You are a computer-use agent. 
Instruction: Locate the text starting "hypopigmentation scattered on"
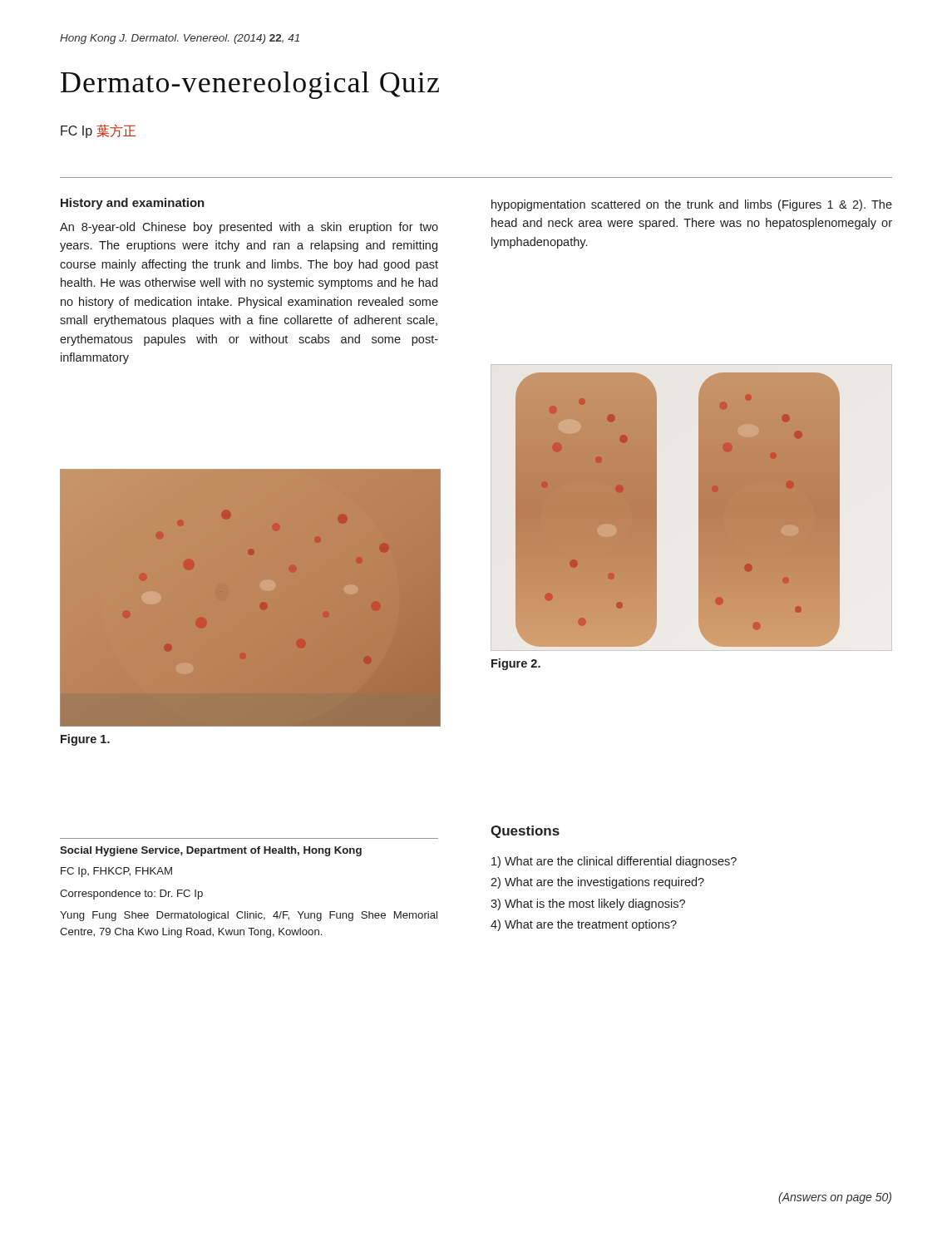click(691, 223)
